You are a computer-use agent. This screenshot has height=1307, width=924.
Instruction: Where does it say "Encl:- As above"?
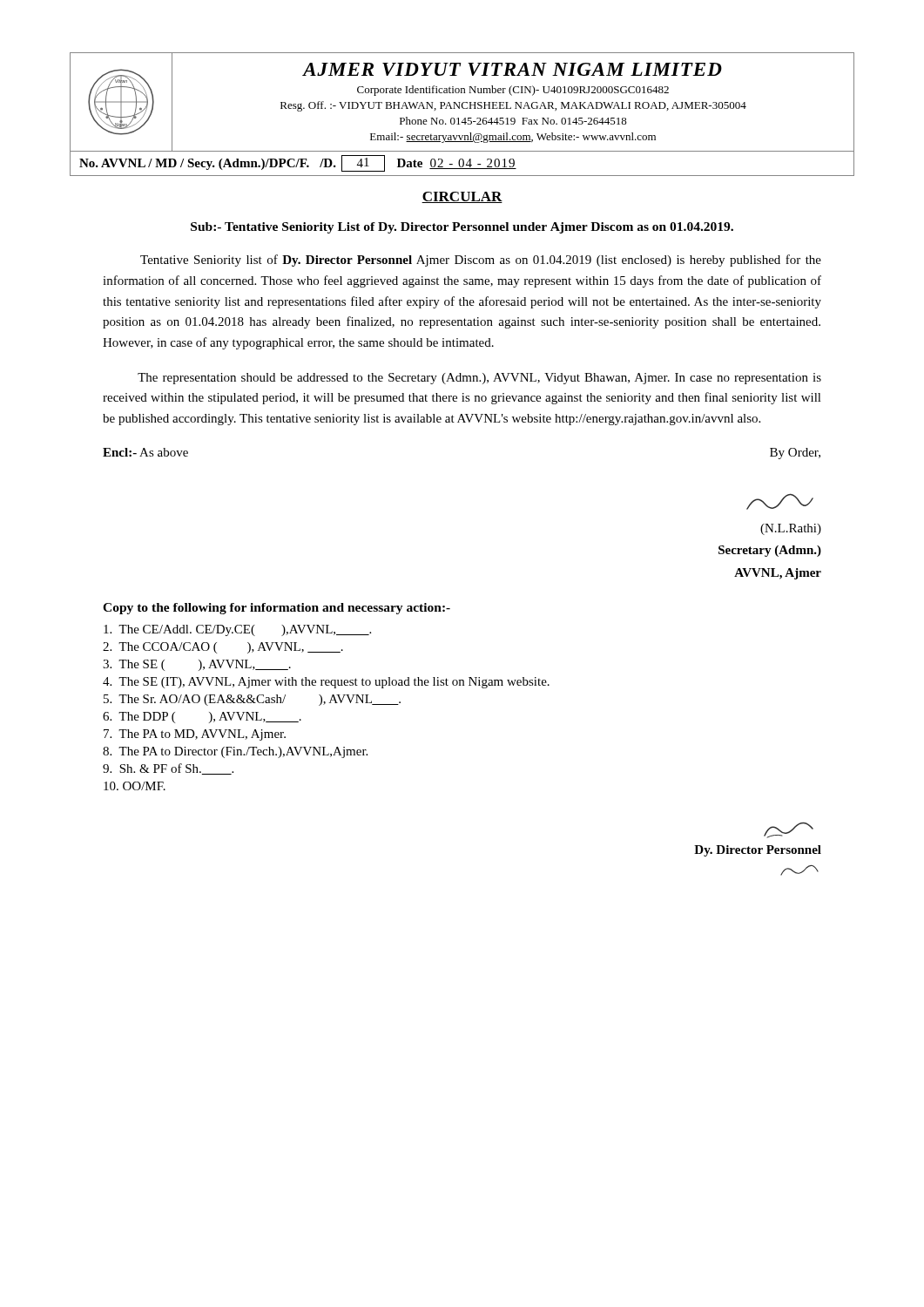[x=146, y=452]
